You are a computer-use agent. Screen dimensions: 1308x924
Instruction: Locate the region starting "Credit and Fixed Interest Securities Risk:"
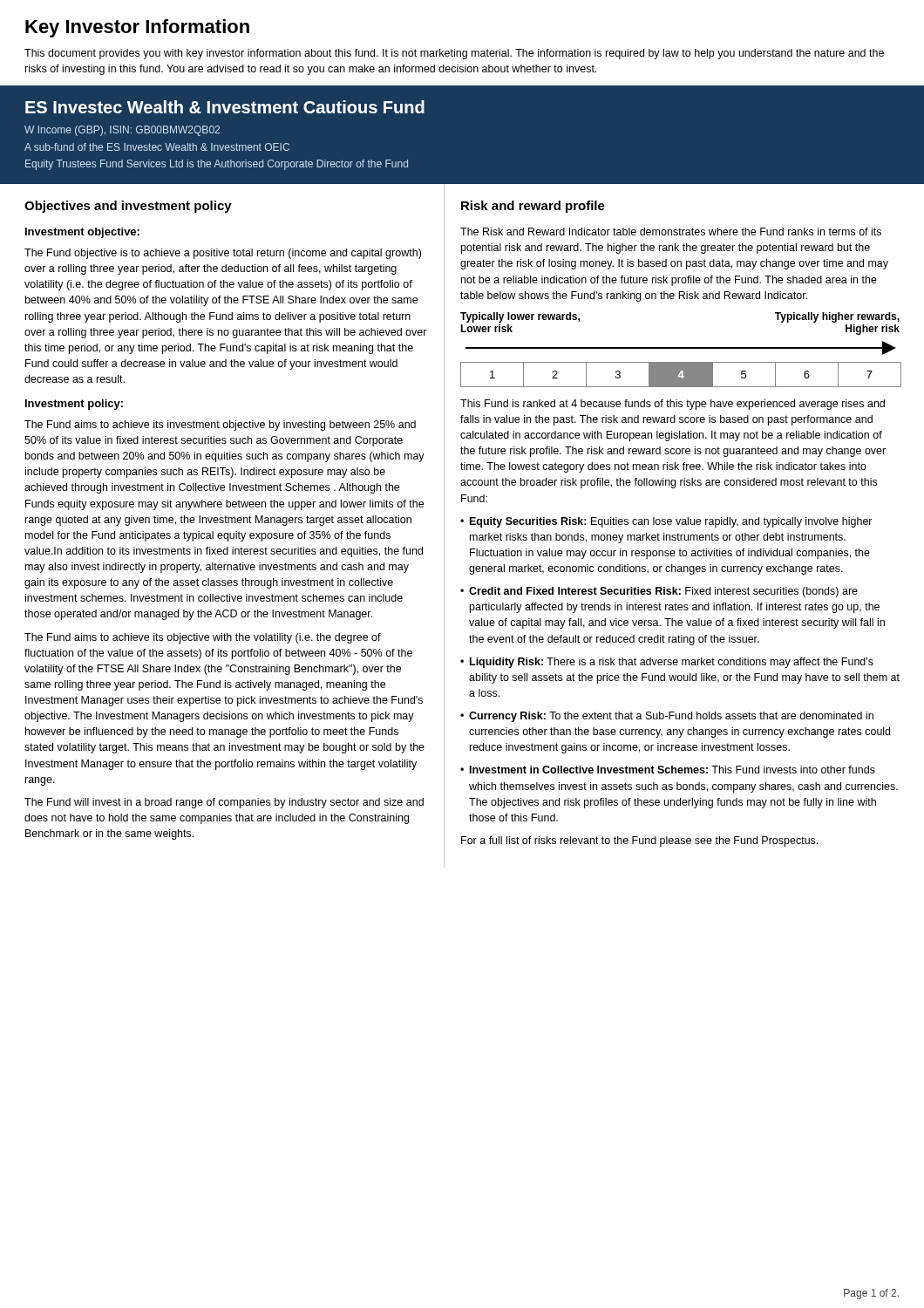pos(677,615)
